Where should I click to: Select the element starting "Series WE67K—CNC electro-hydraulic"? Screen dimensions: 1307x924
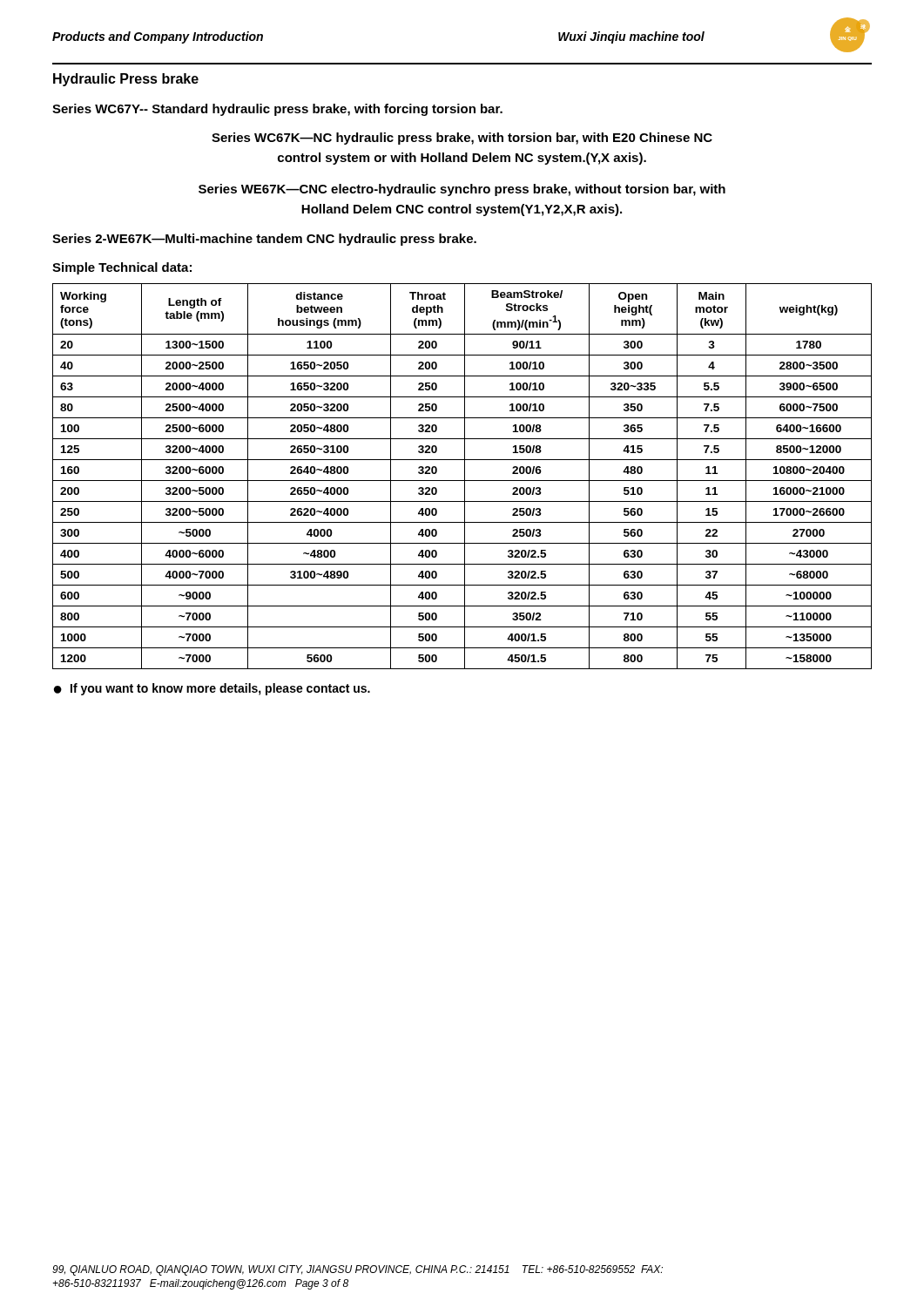pyautogui.click(x=462, y=198)
